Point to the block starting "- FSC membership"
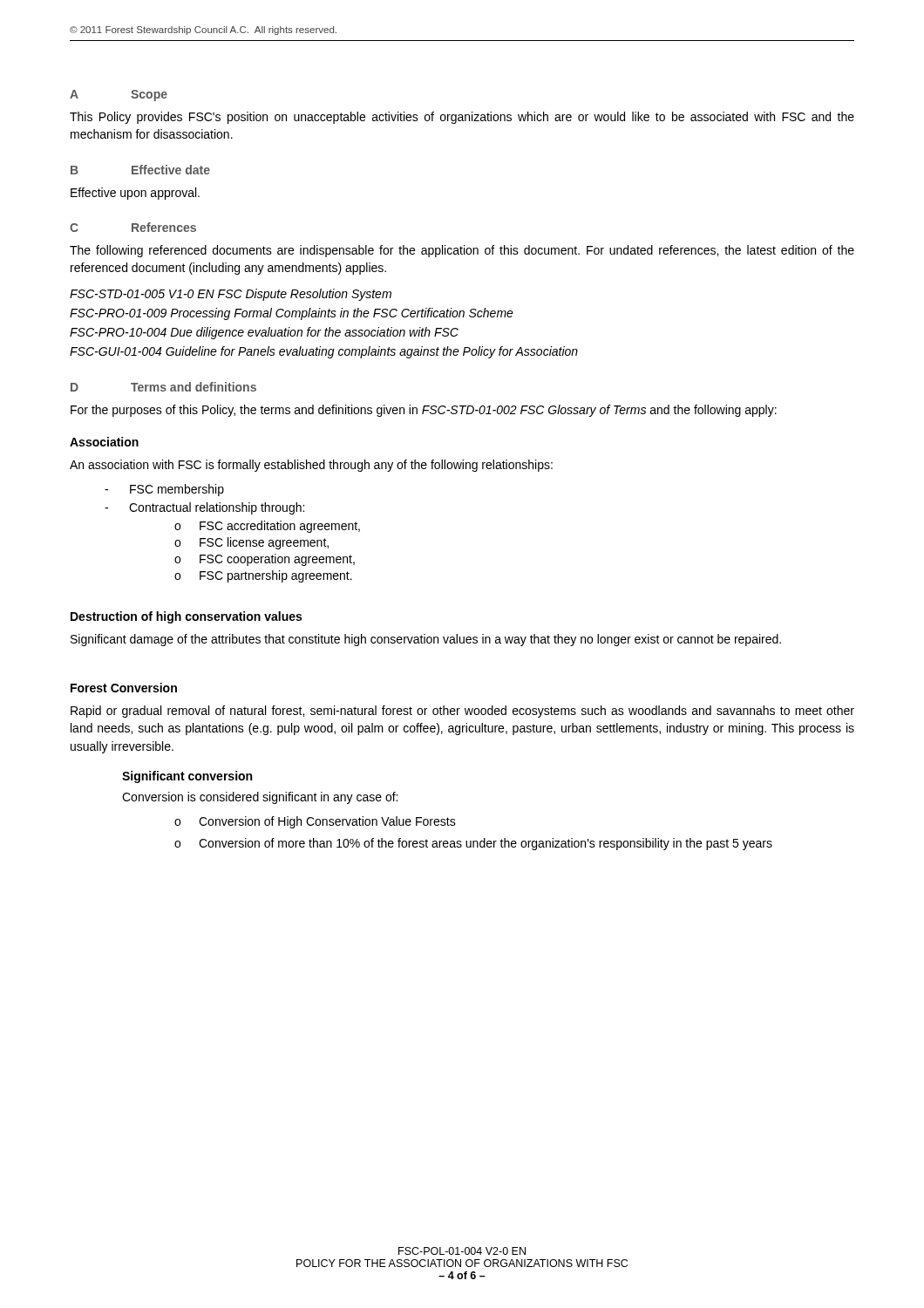The width and height of the screenshot is (924, 1308). [x=164, y=489]
